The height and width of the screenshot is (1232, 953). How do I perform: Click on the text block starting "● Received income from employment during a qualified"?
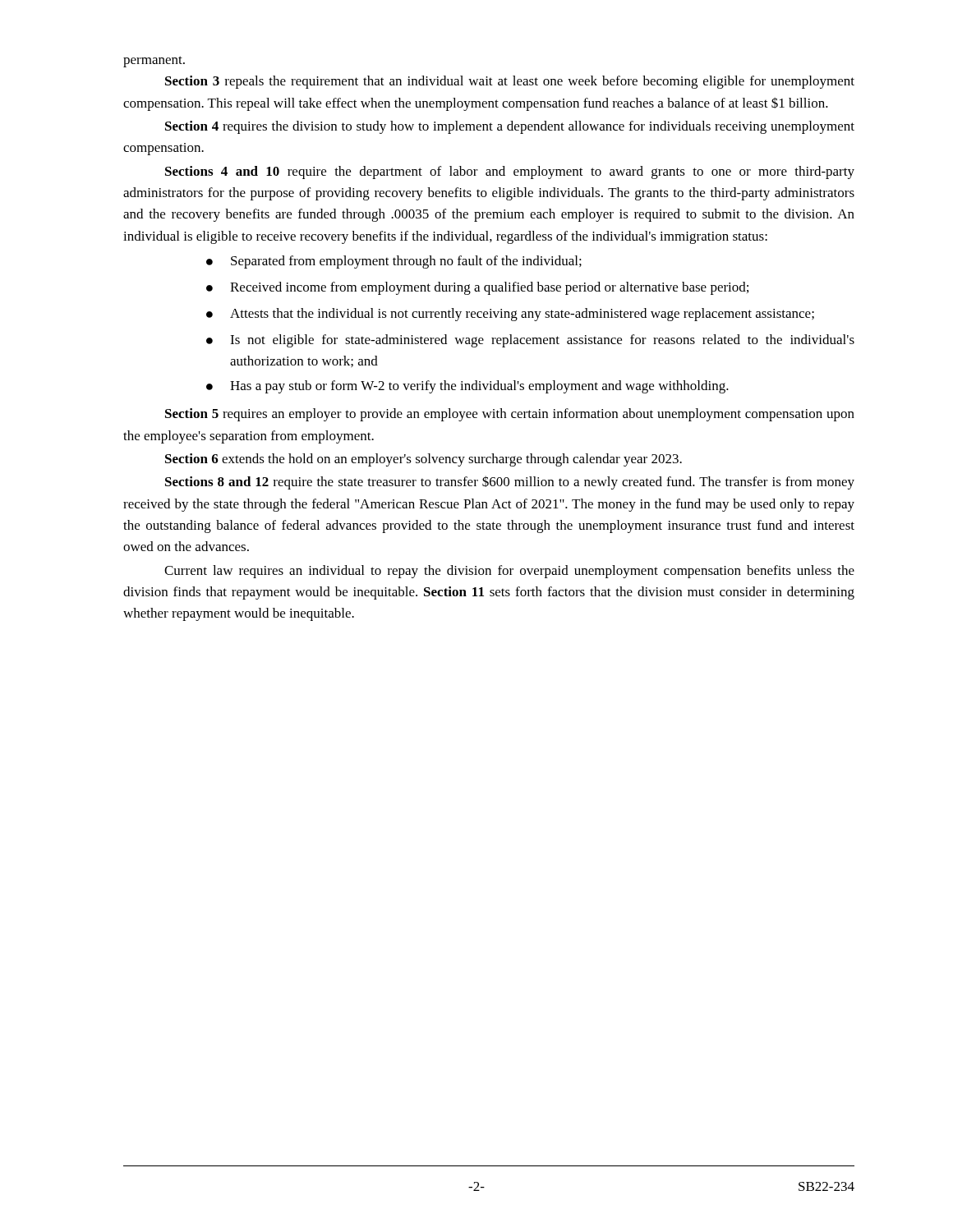pos(522,288)
